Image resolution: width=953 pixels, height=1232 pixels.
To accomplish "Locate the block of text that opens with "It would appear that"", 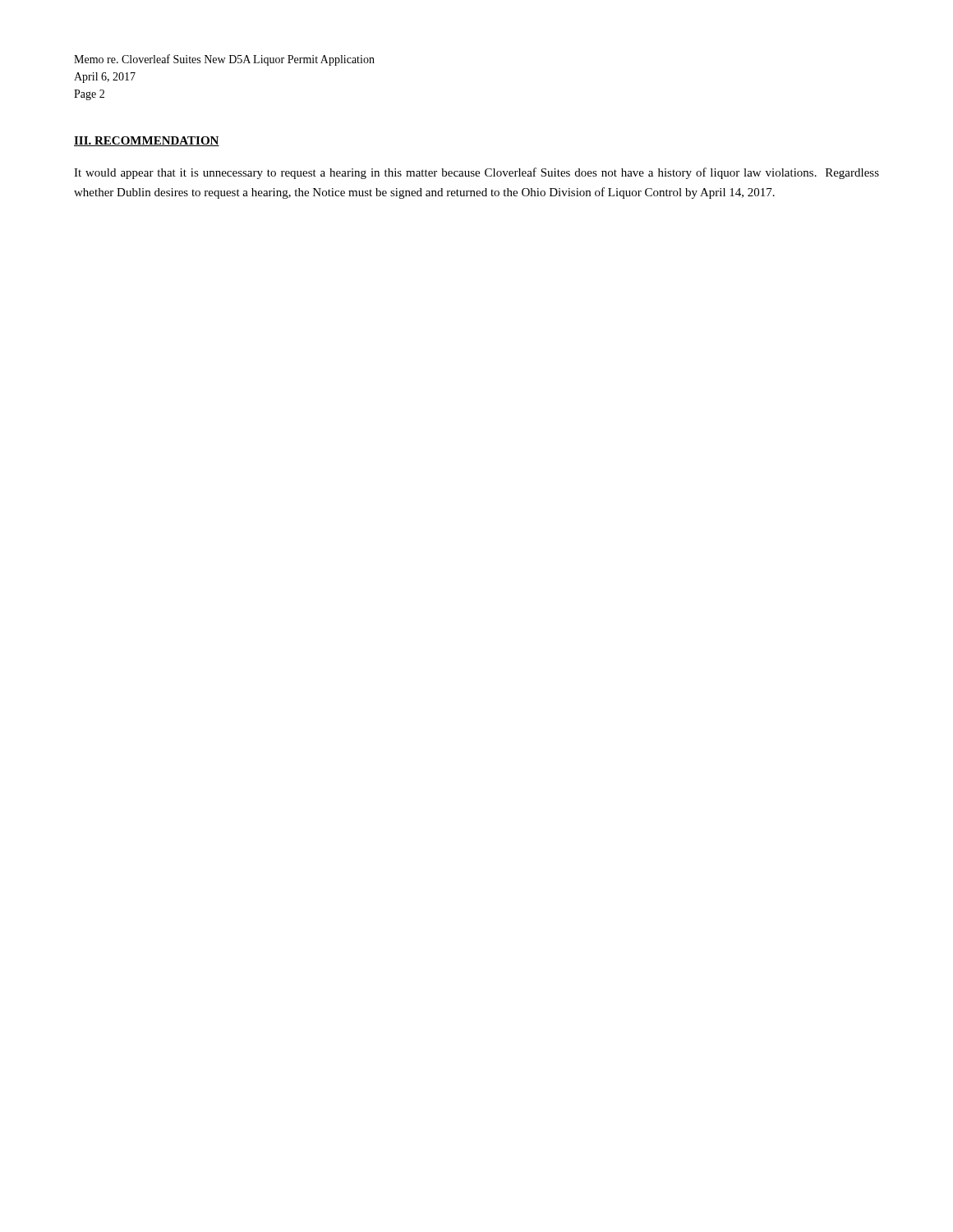I will (476, 182).
